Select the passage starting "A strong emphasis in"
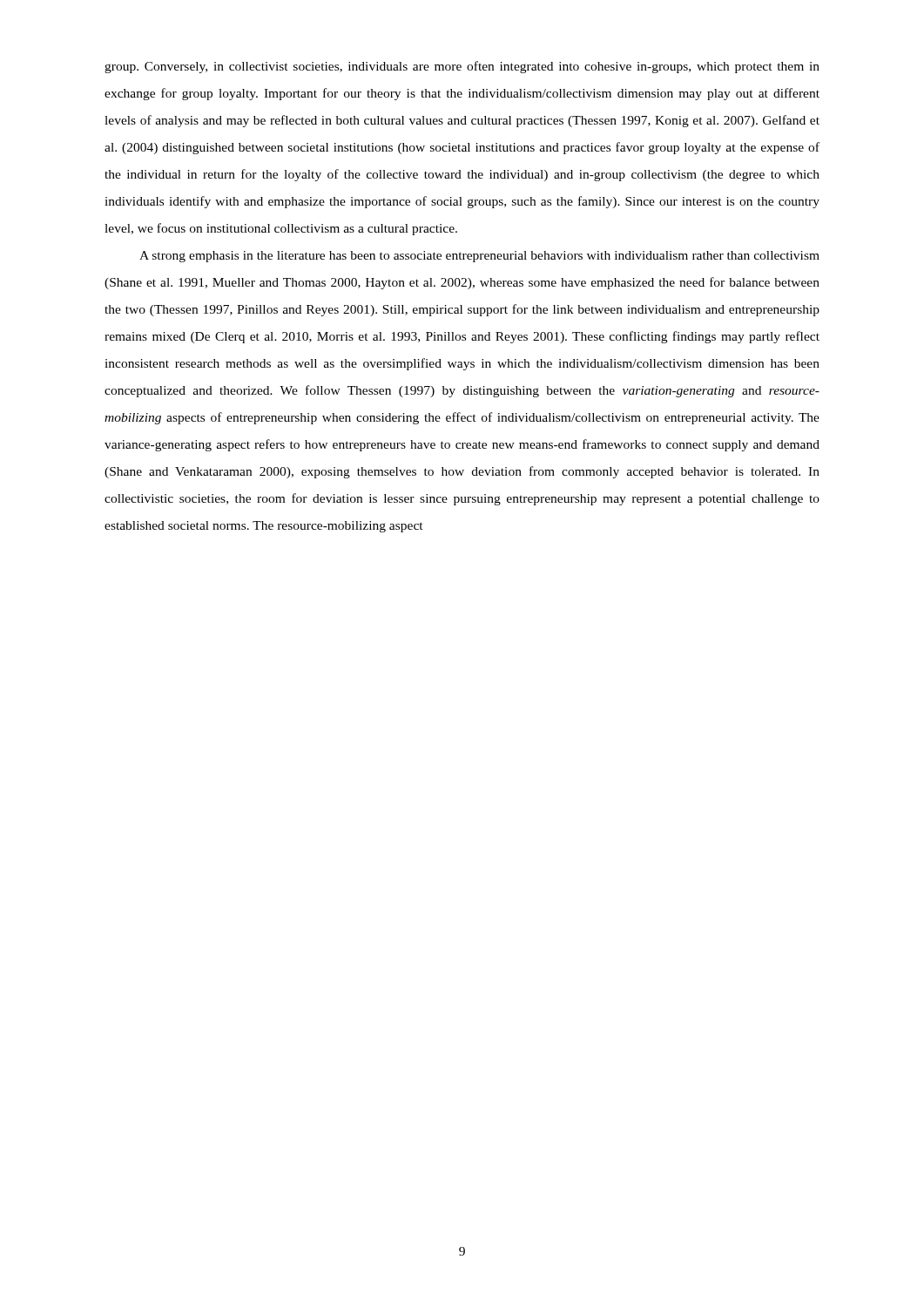Screen dimensions: 1307x924 pos(462,390)
